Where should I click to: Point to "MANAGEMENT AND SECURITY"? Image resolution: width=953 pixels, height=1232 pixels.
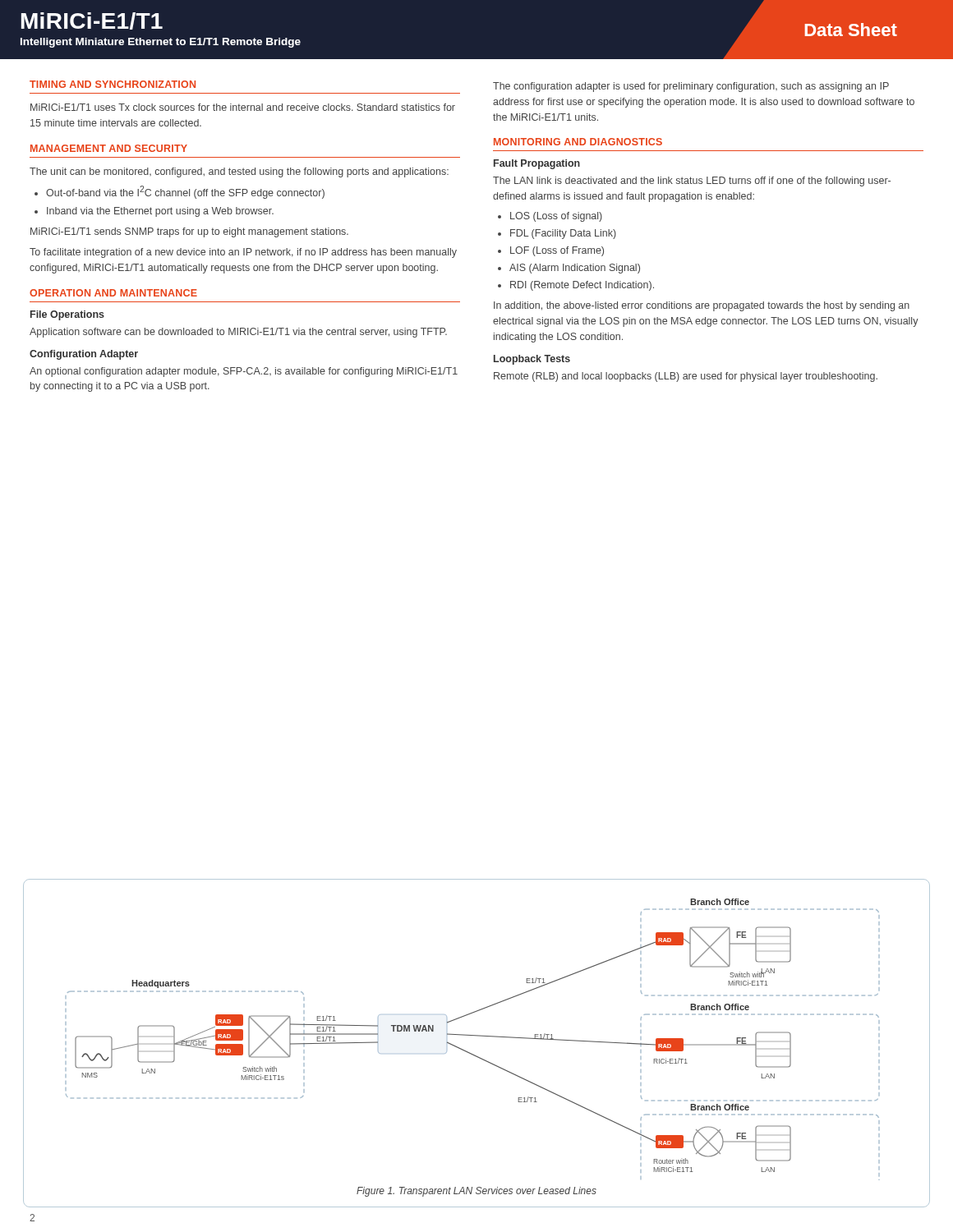click(109, 148)
